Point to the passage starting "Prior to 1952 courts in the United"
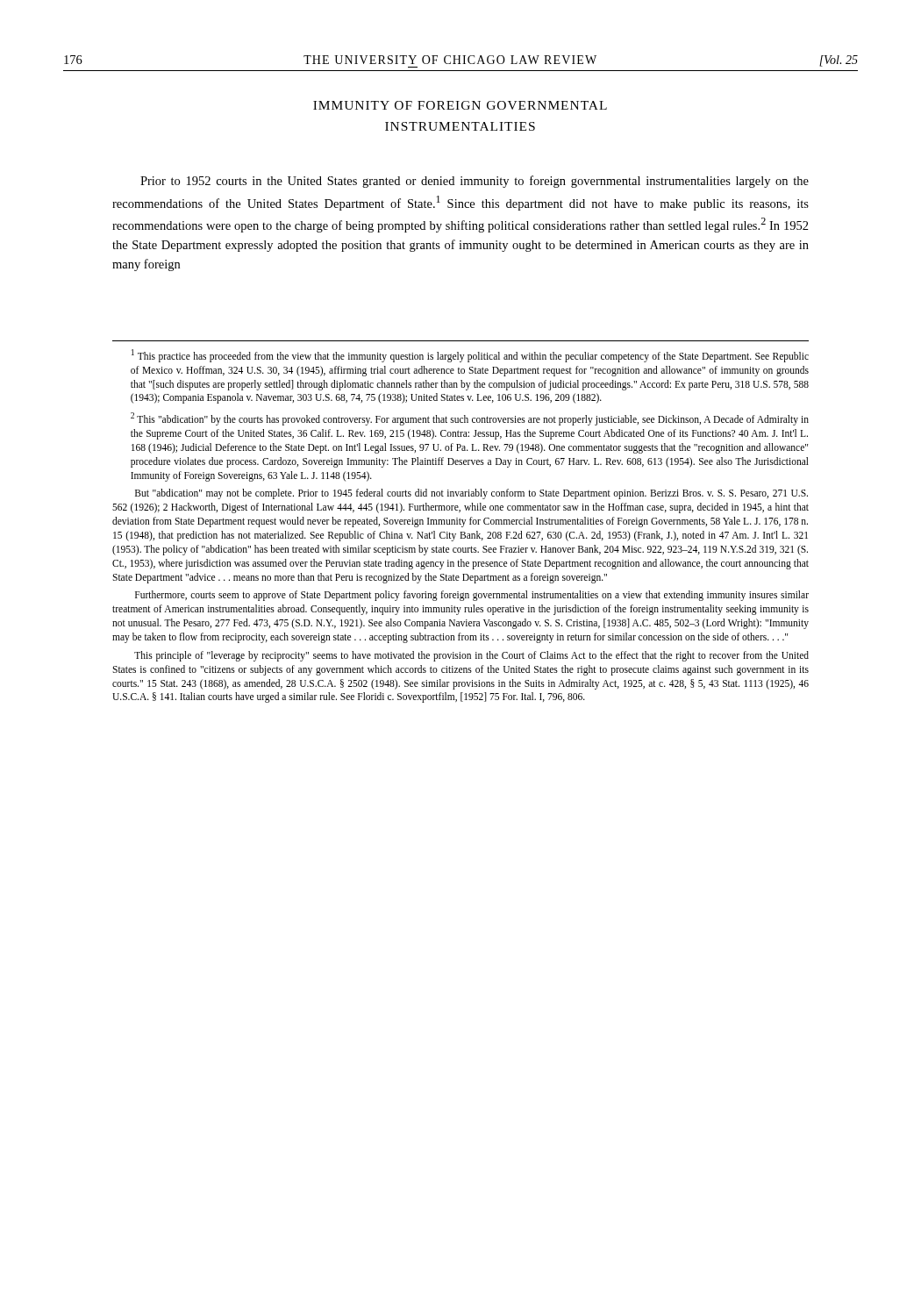The image size is (921, 1316). 460,223
